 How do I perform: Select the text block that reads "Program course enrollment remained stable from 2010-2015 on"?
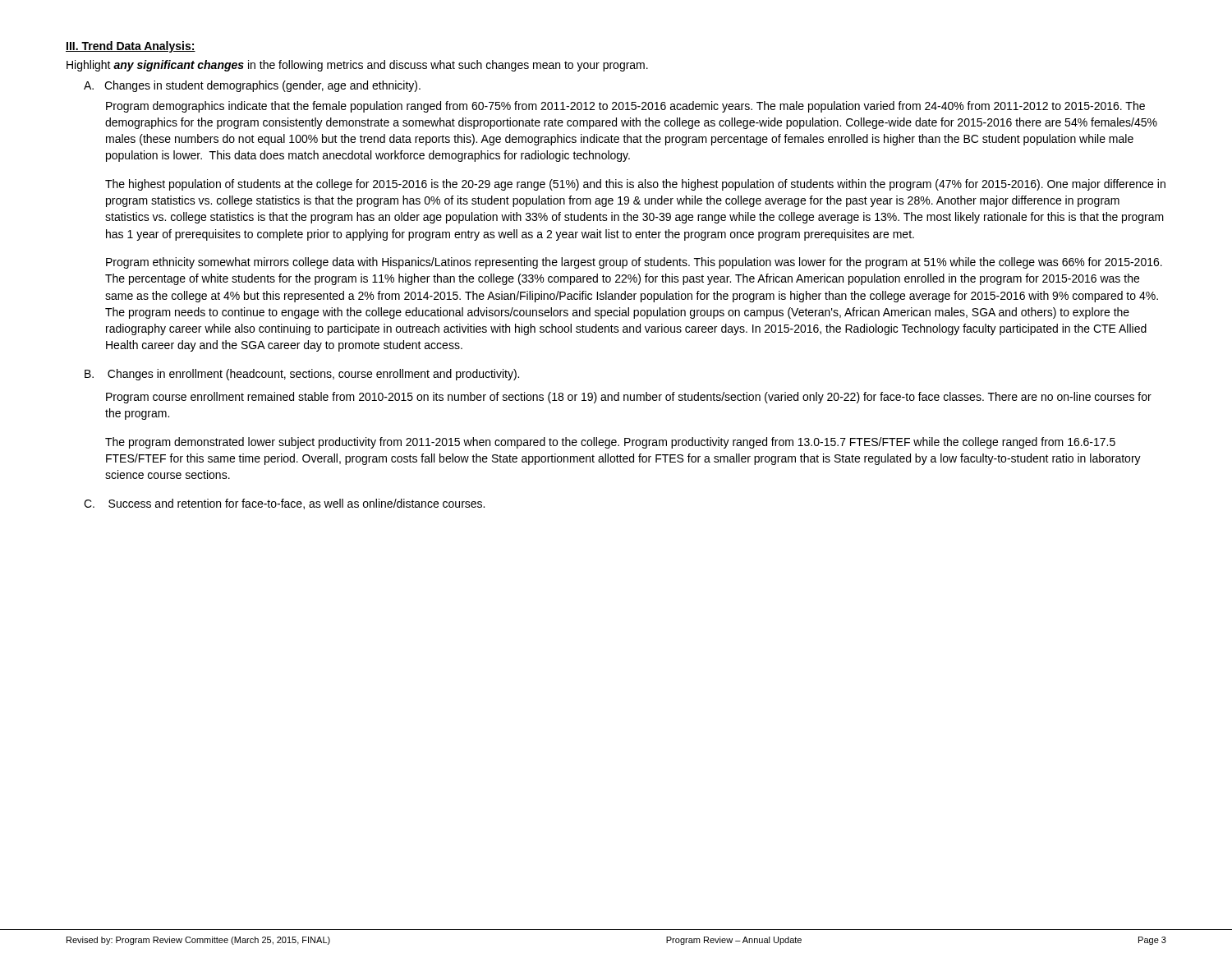click(628, 405)
